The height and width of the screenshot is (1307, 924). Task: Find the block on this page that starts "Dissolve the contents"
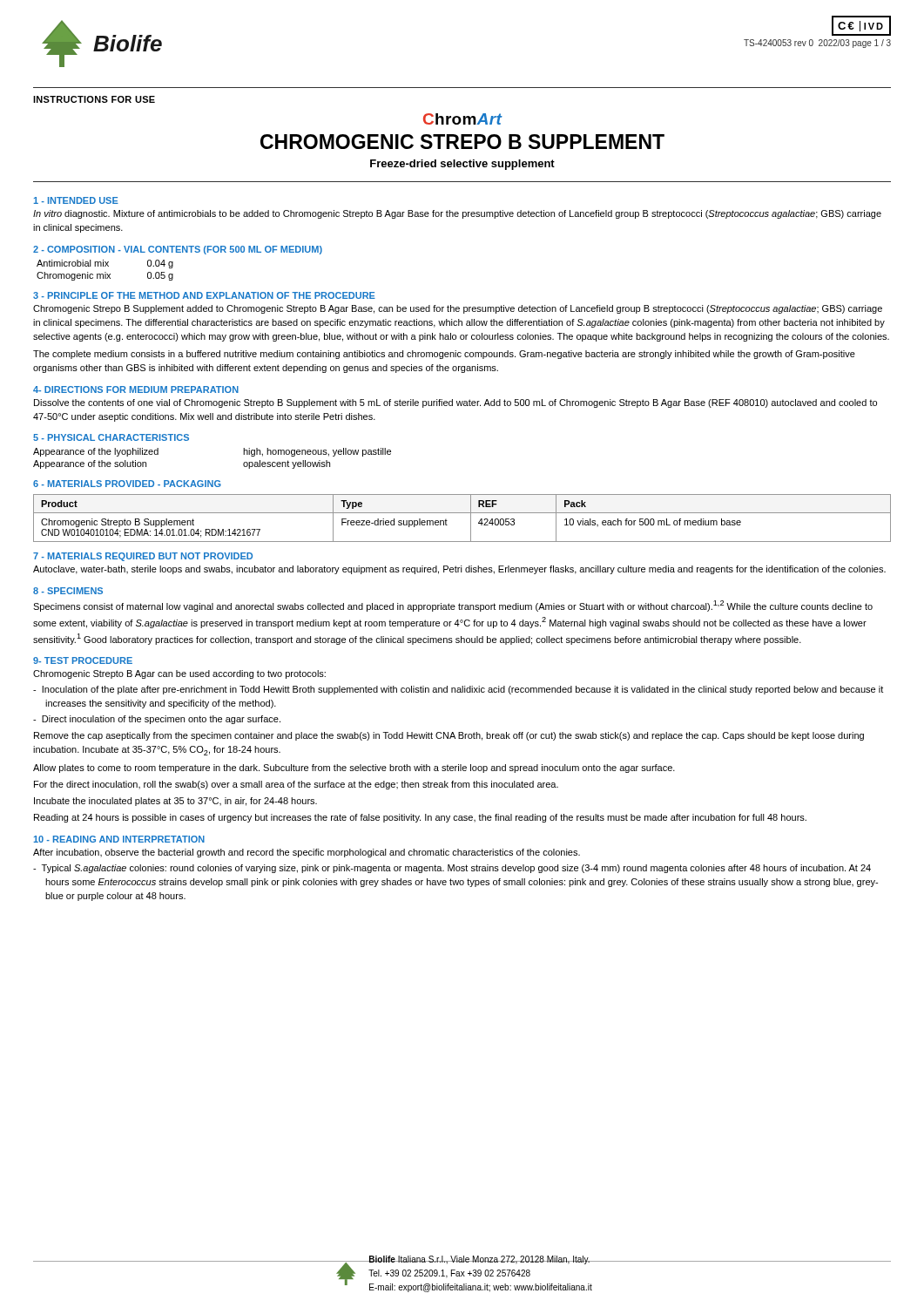click(x=455, y=409)
